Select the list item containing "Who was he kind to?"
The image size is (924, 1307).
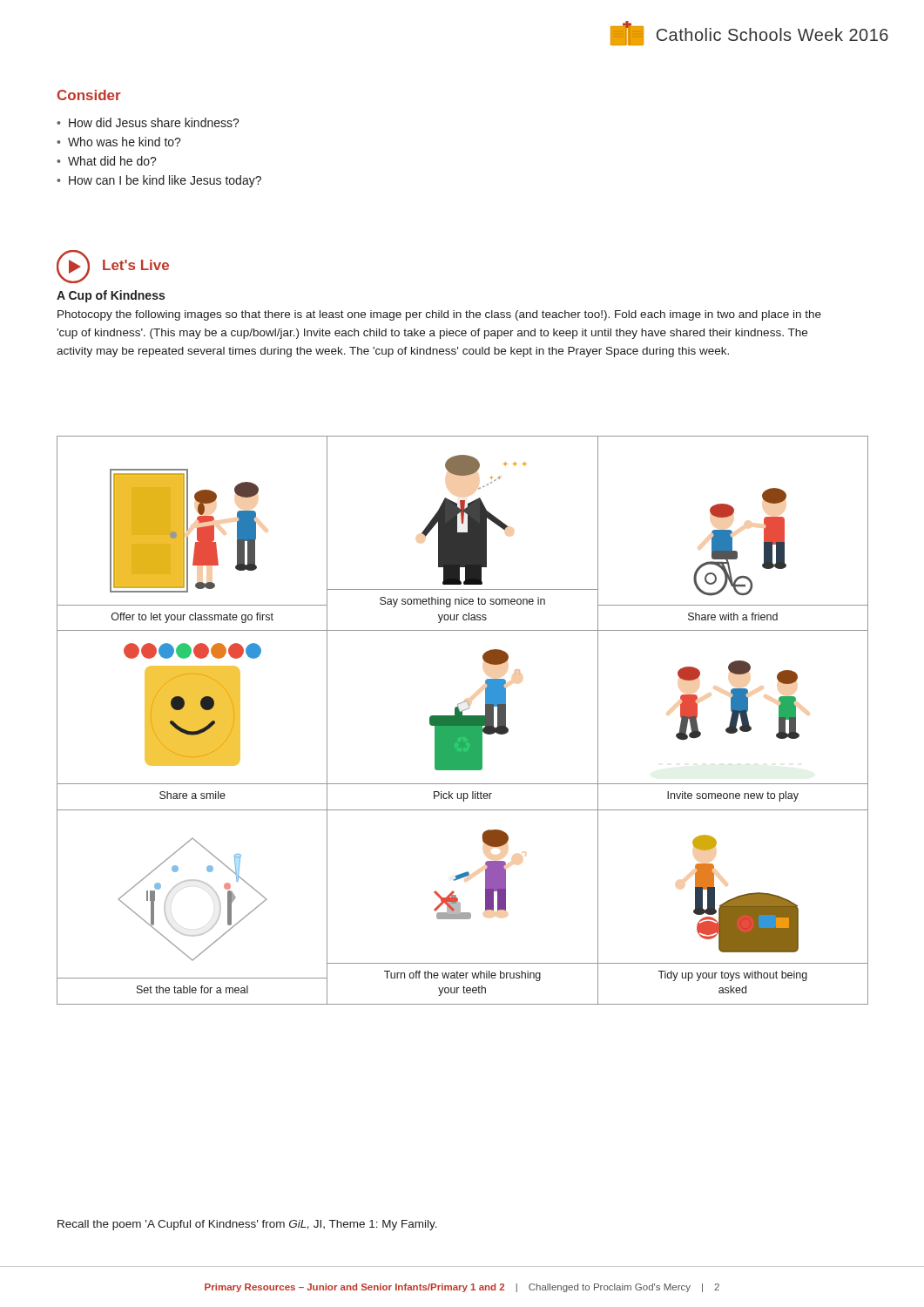[x=124, y=142]
